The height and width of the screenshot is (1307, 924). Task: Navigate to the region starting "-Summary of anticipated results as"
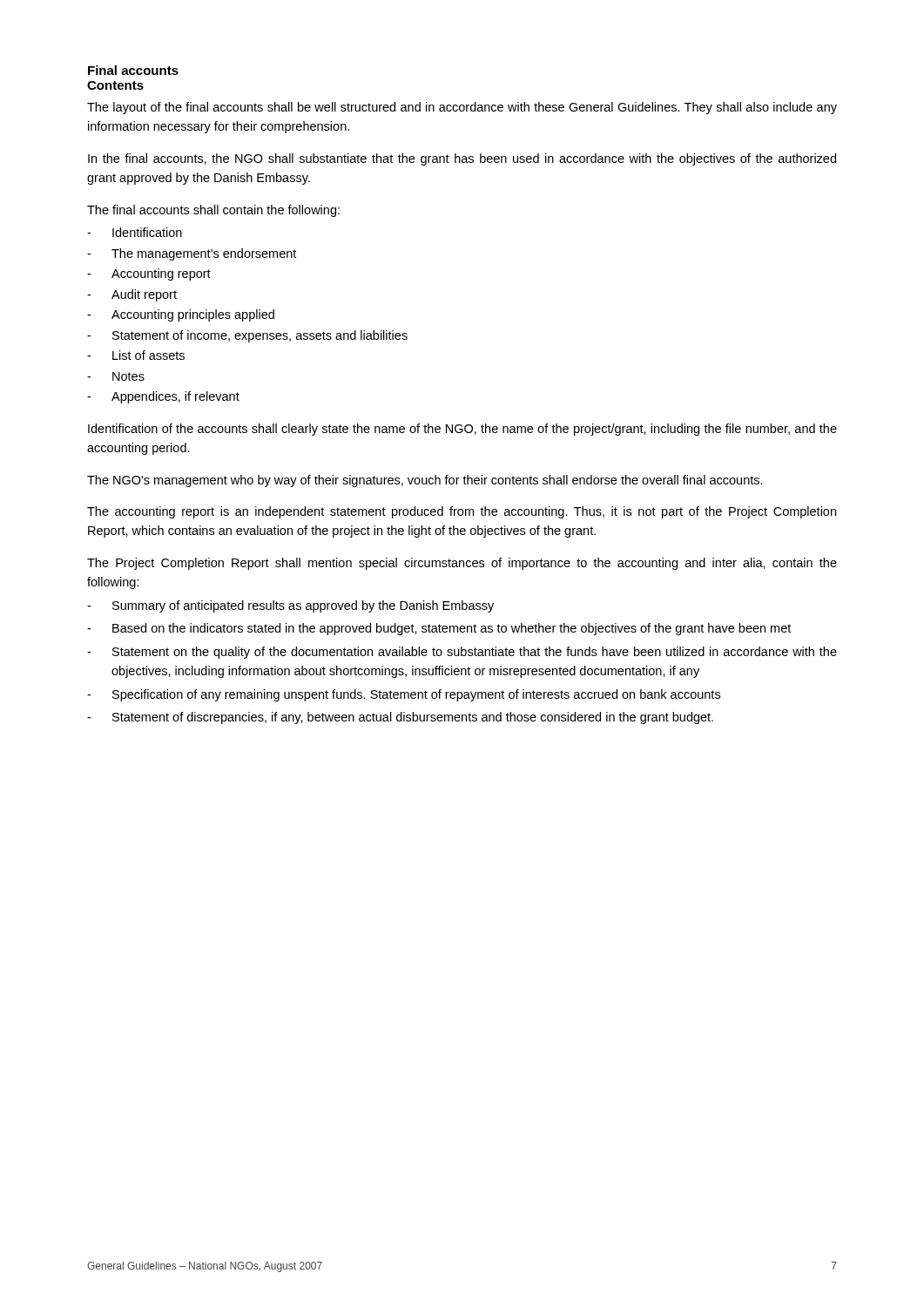(462, 606)
